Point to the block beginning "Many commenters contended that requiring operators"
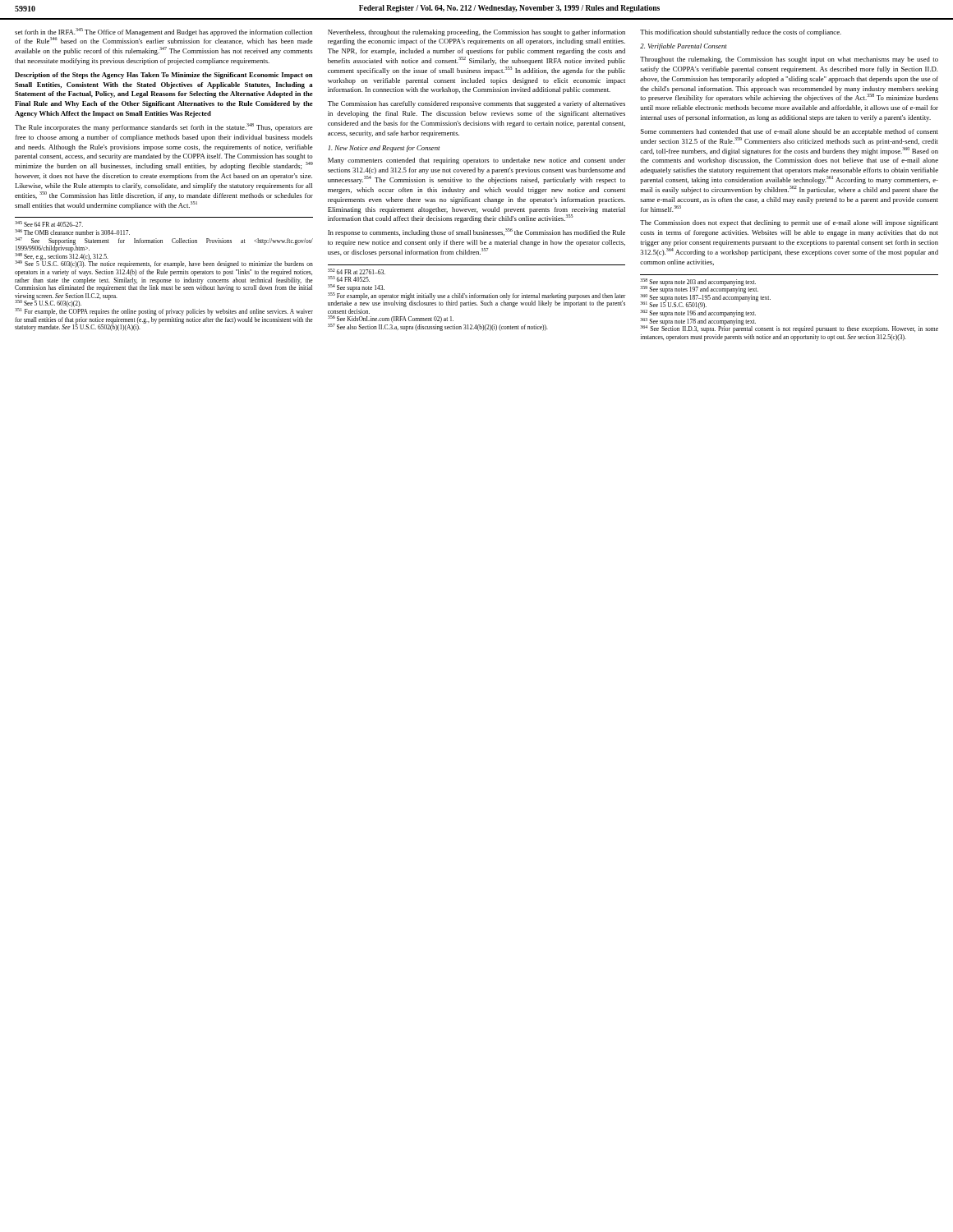The image size is (953, 1232). 476,190
